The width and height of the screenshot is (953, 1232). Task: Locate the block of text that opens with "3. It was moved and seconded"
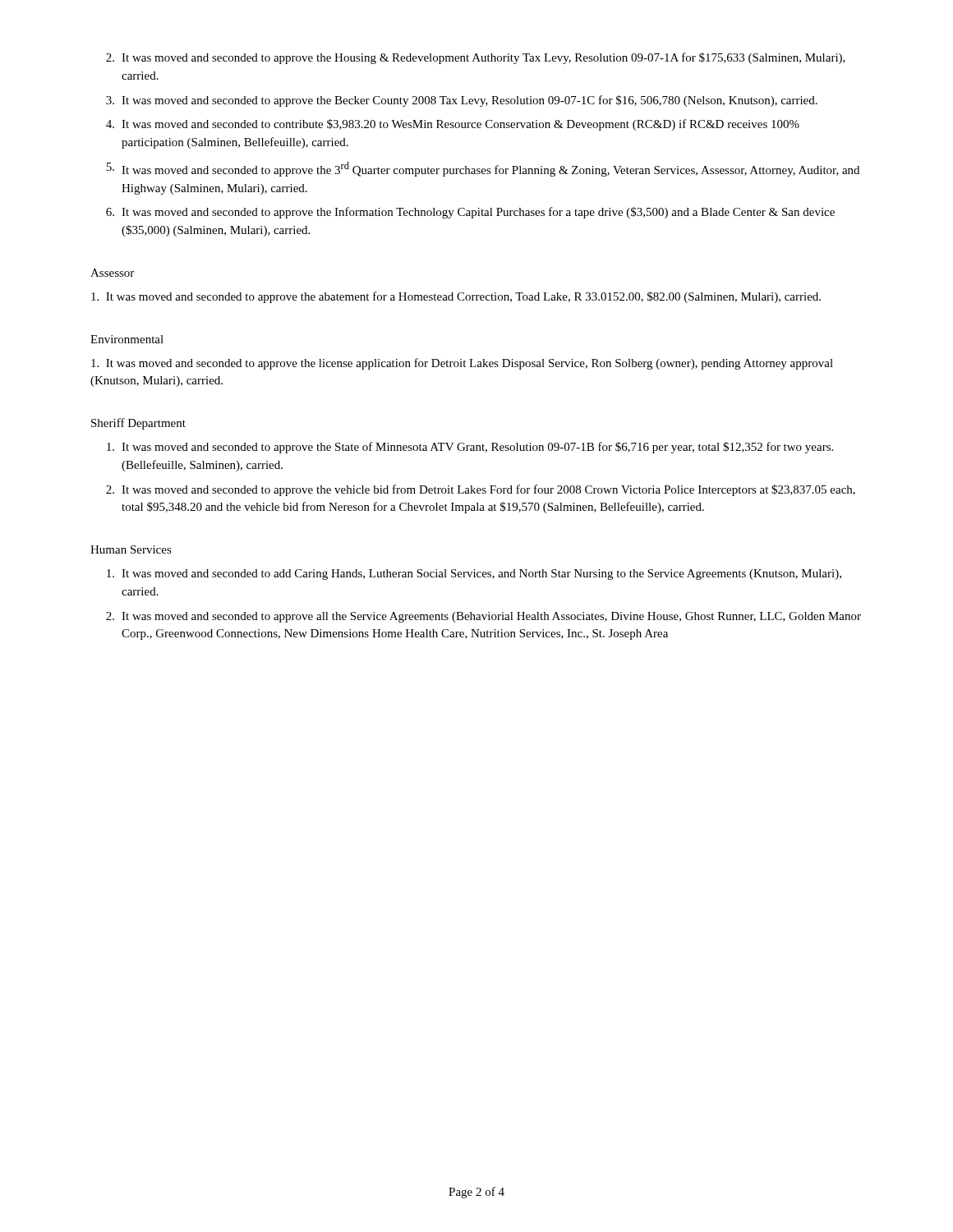tap(476, 100)
